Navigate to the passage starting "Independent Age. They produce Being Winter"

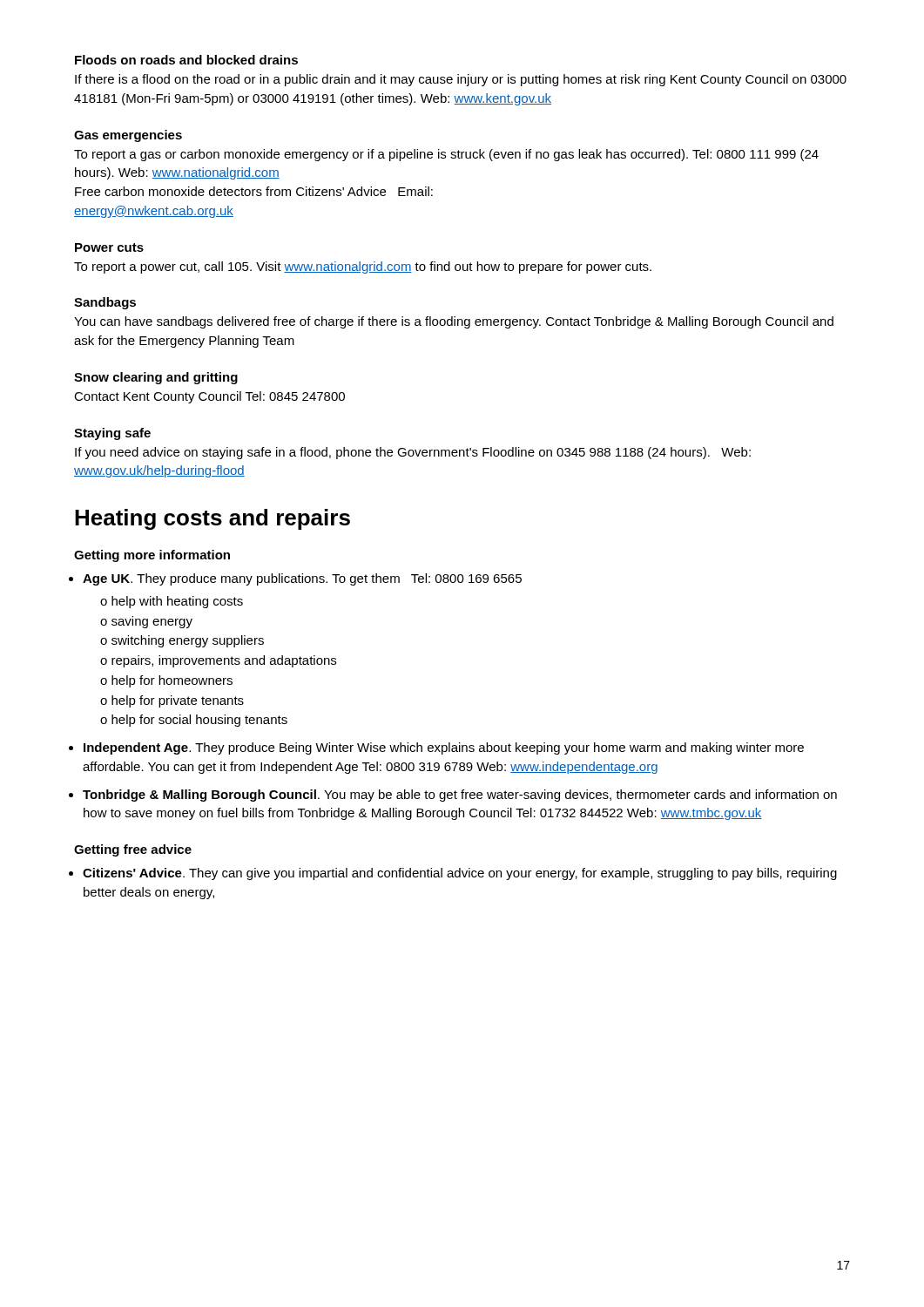(444, 757)
